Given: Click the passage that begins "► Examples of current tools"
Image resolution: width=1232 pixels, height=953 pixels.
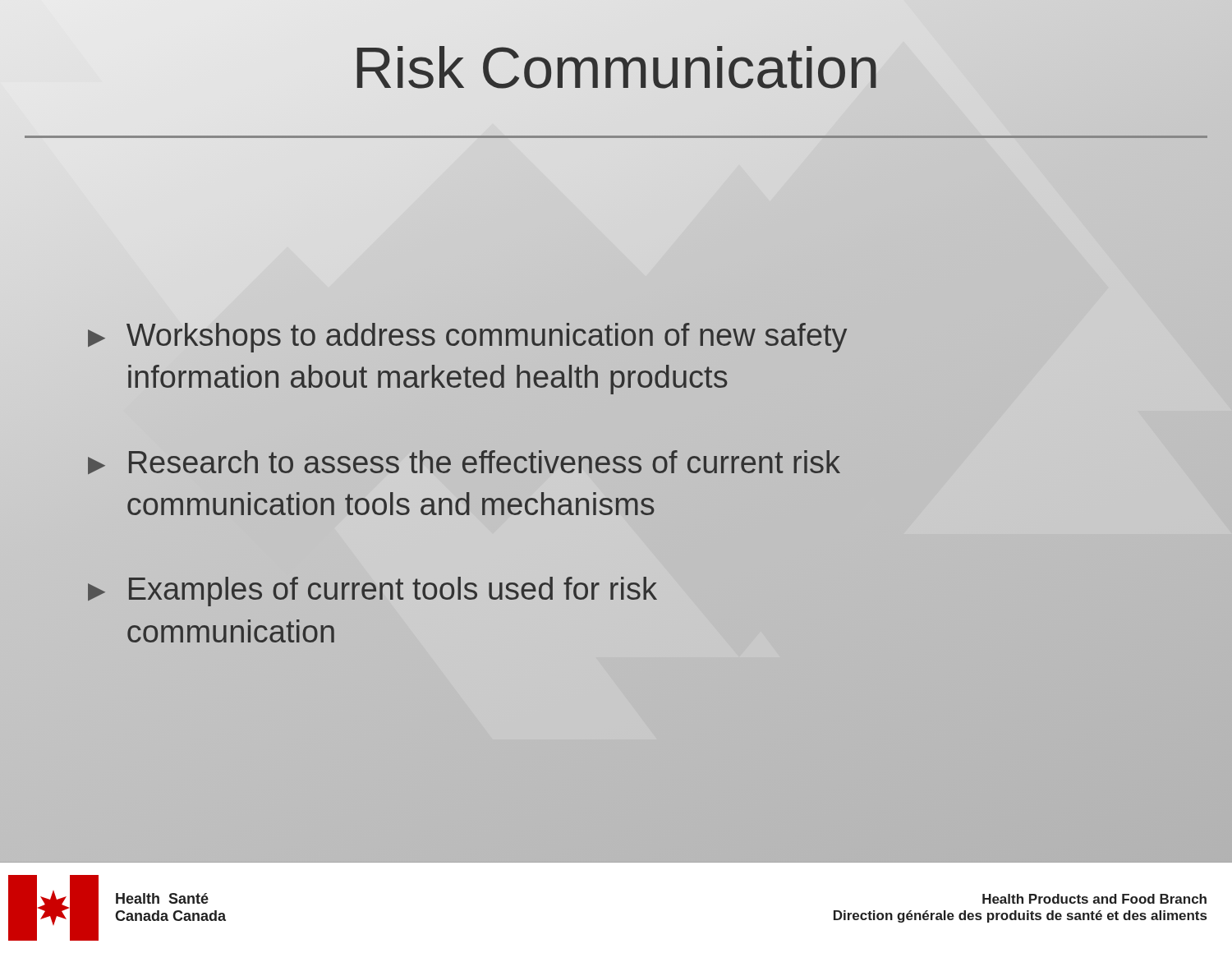Looking at the screenshot, I should pos(370,611).
